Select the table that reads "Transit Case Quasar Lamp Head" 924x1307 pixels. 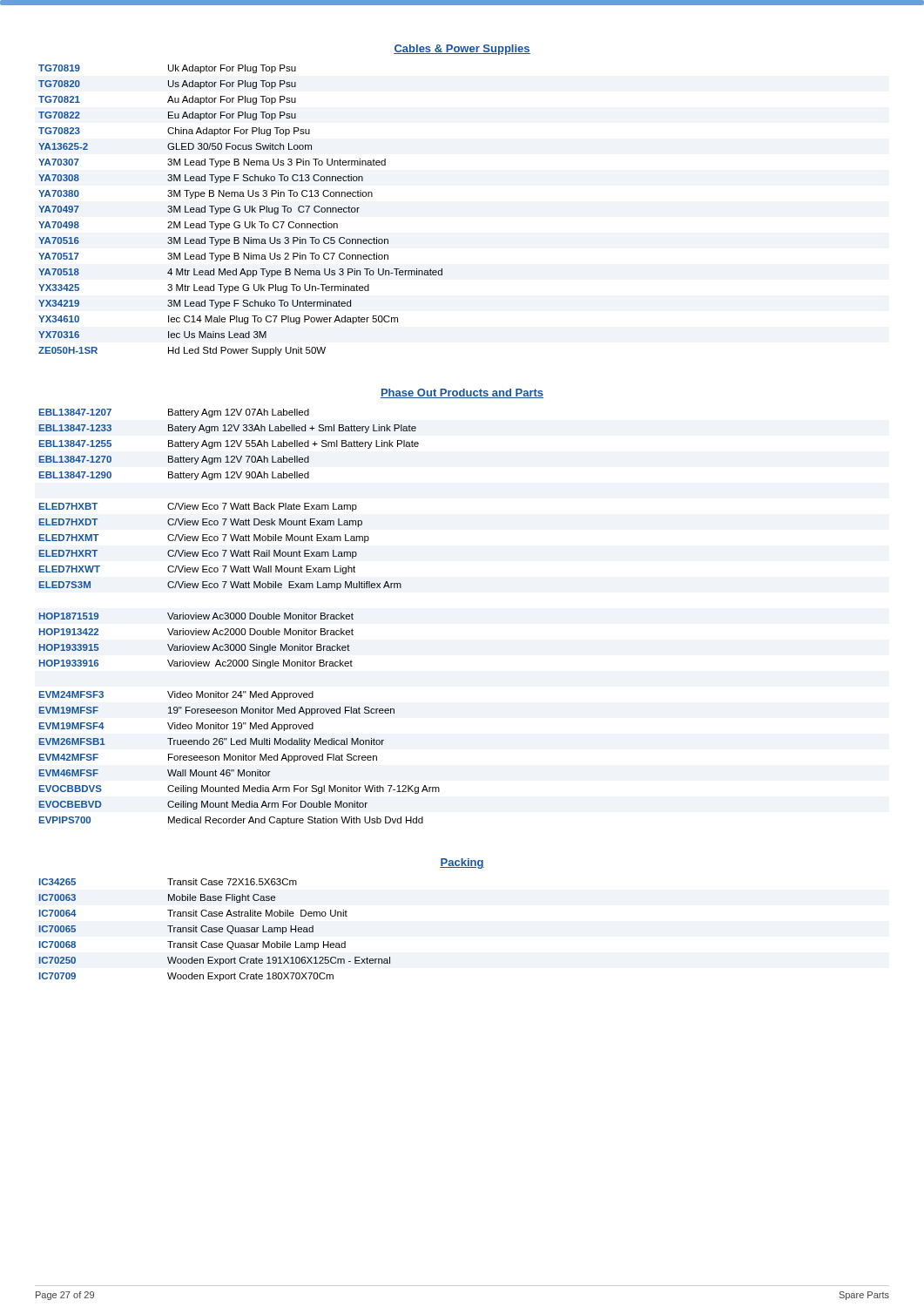[462, 929]
